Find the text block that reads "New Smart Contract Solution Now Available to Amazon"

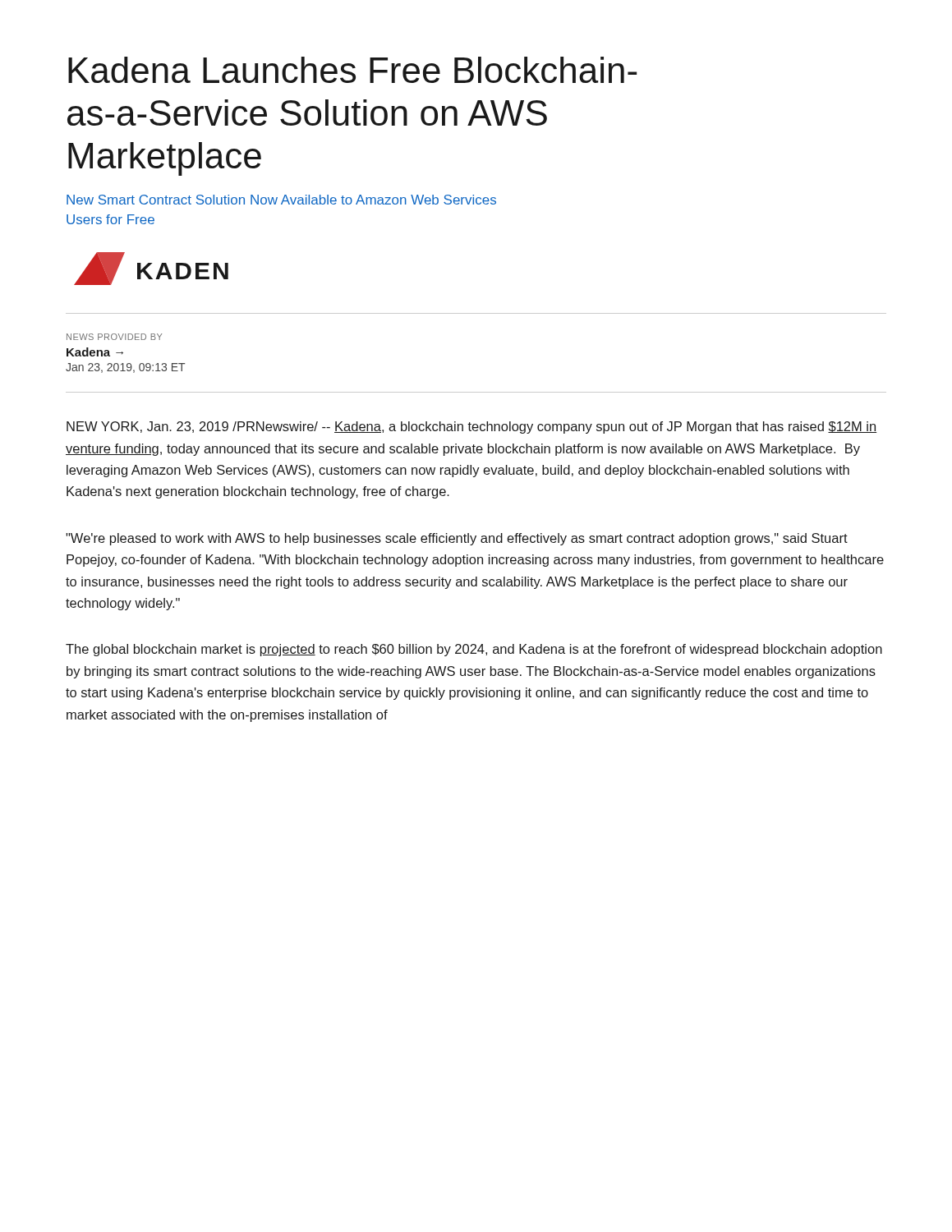(476, 210)
